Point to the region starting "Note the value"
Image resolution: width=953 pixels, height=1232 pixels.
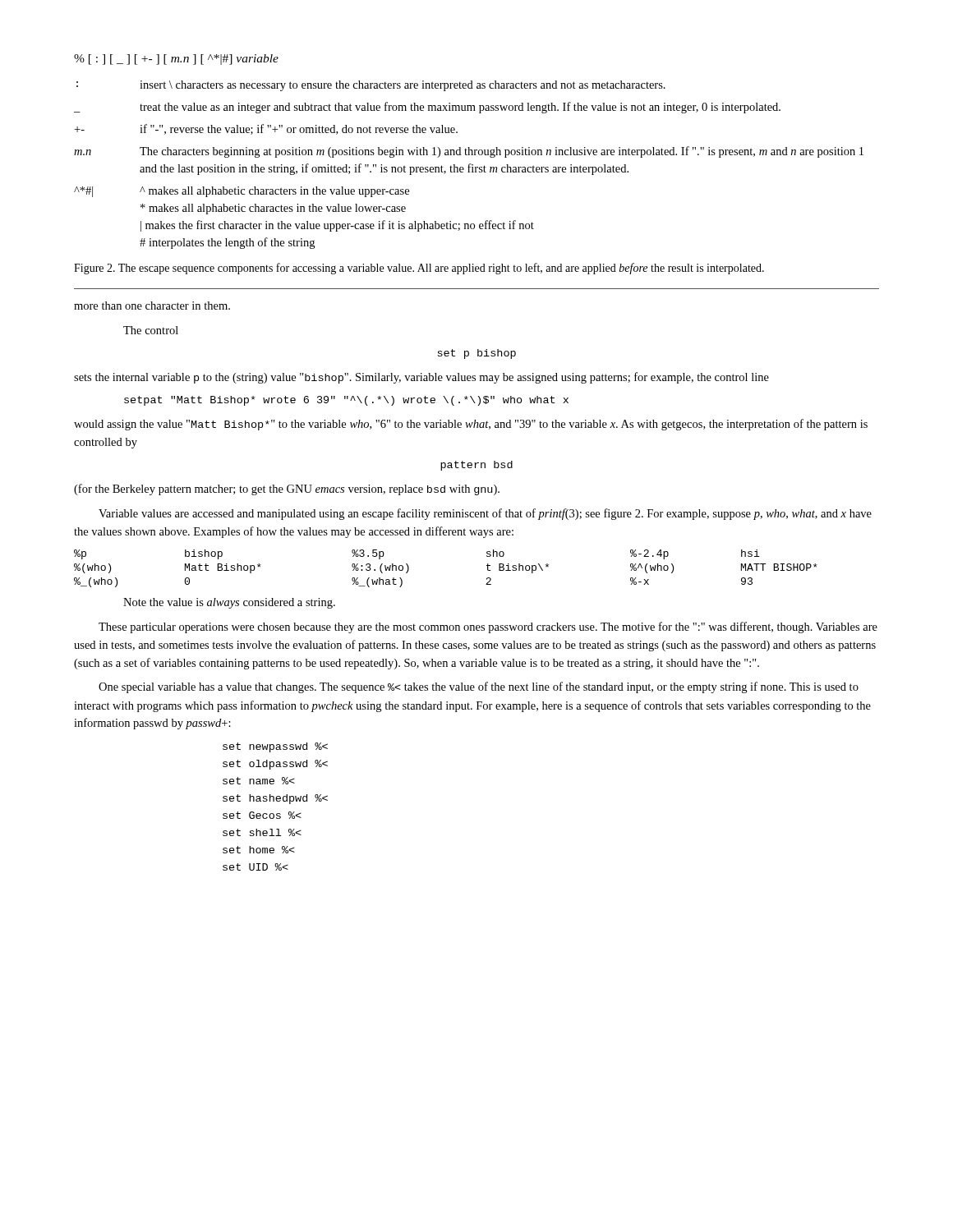[x=229, y=602]
